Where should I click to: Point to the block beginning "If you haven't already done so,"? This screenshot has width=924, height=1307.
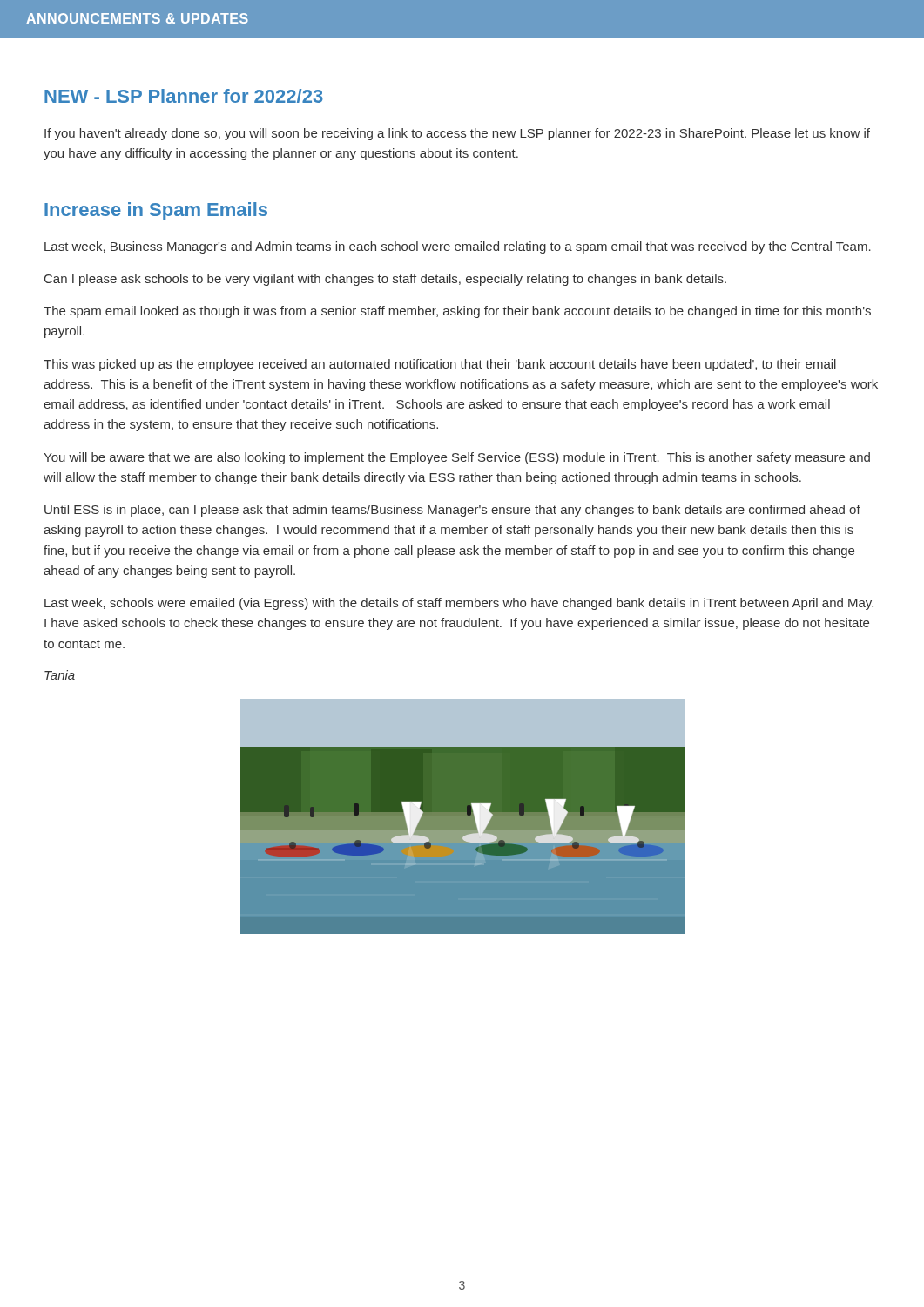click(457, 143)
